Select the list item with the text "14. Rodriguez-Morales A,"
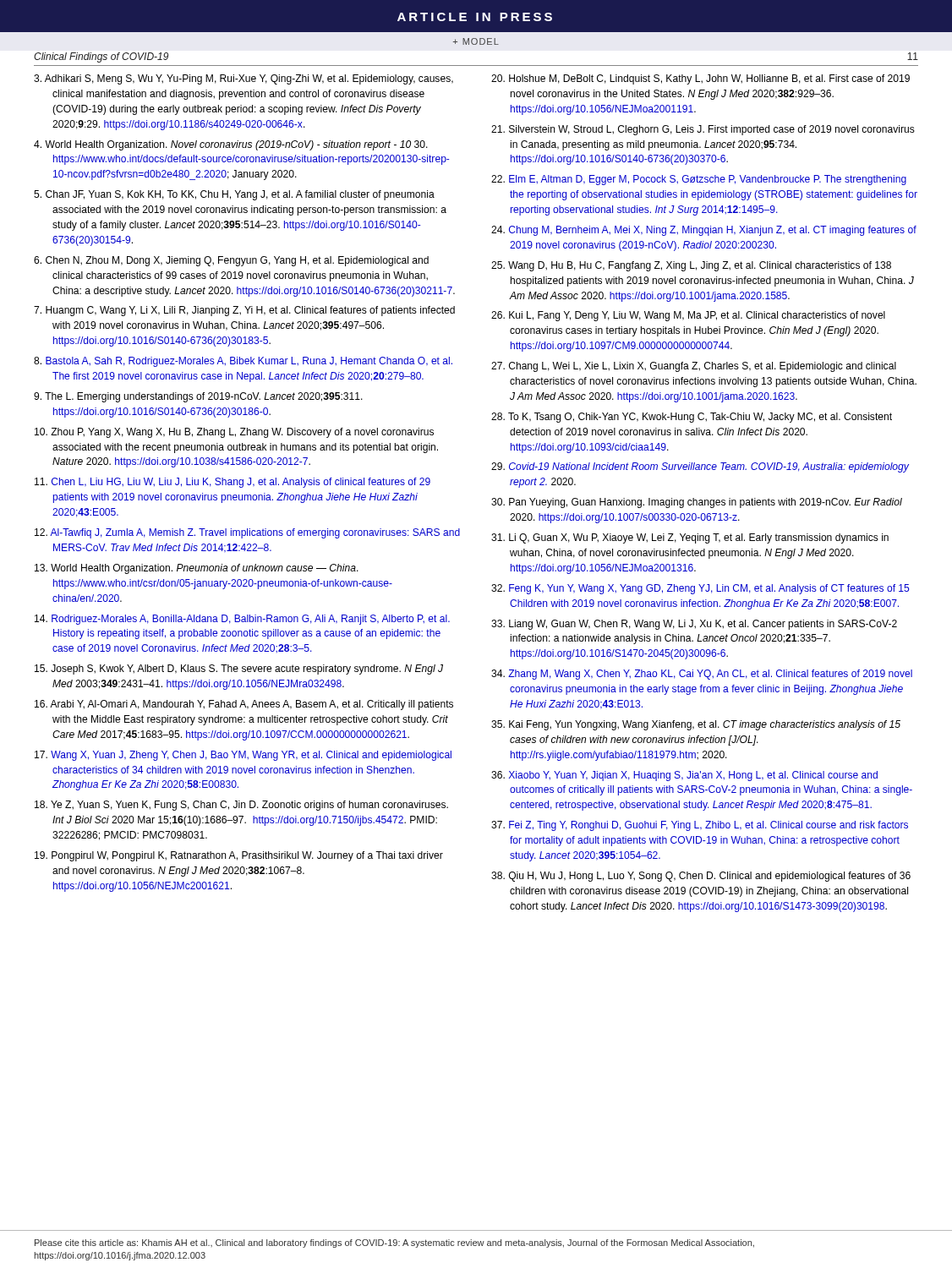This screenshot has width=952, height=1268. tap(242, 633)
